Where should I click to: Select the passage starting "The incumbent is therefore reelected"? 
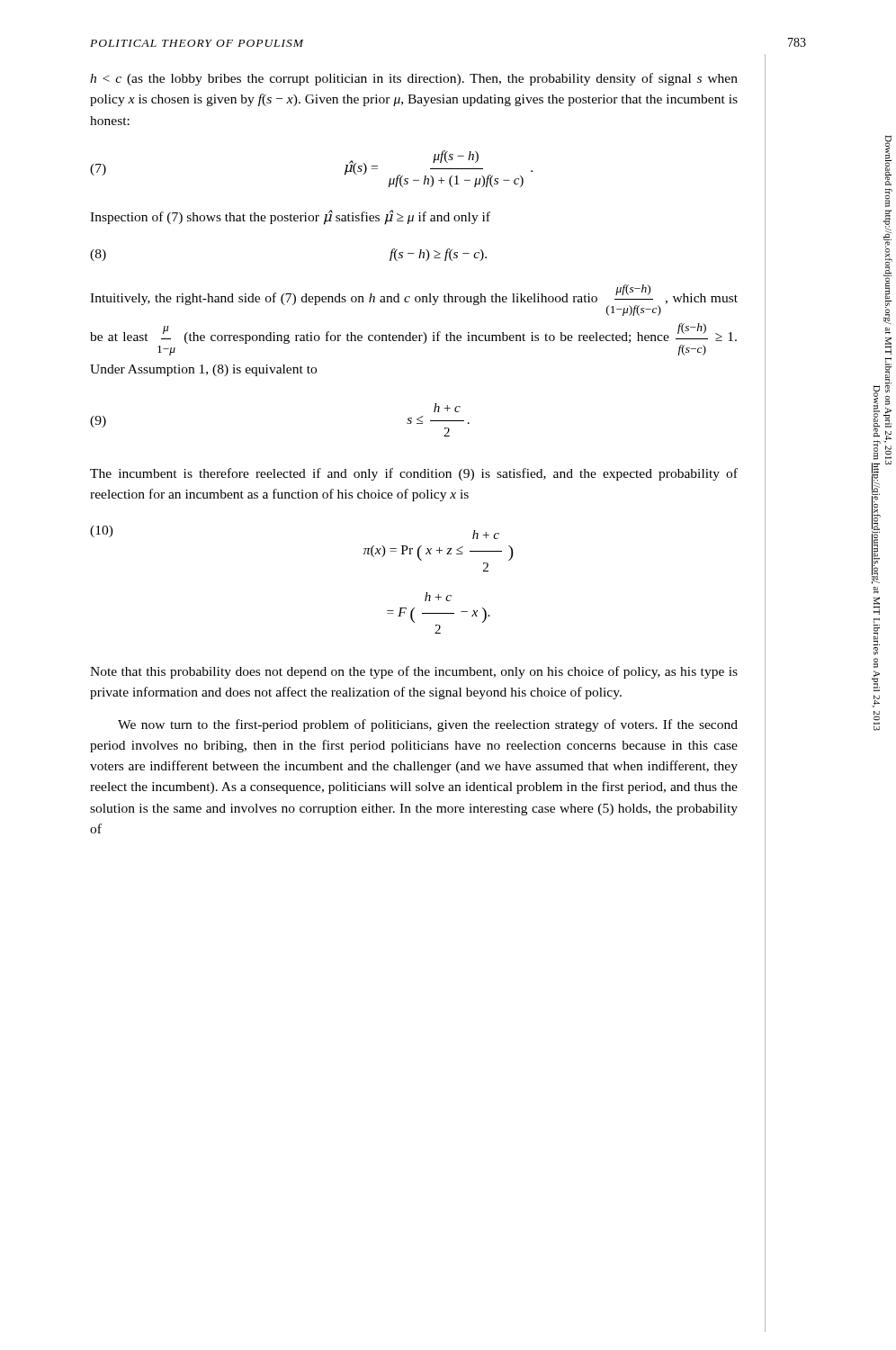pos(414,483)
